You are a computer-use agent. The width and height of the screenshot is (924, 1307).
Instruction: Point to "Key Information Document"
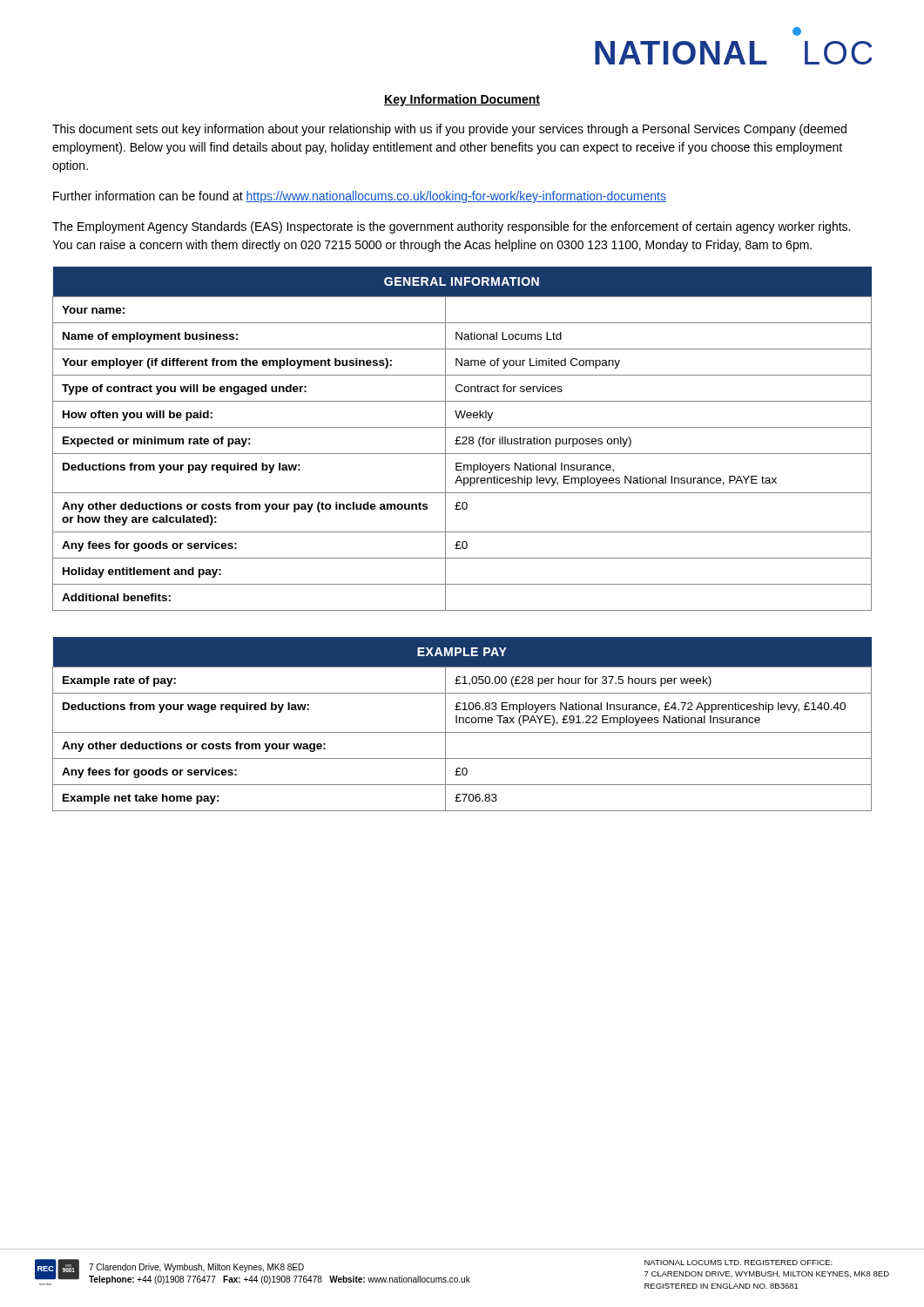tap(462, 99)
